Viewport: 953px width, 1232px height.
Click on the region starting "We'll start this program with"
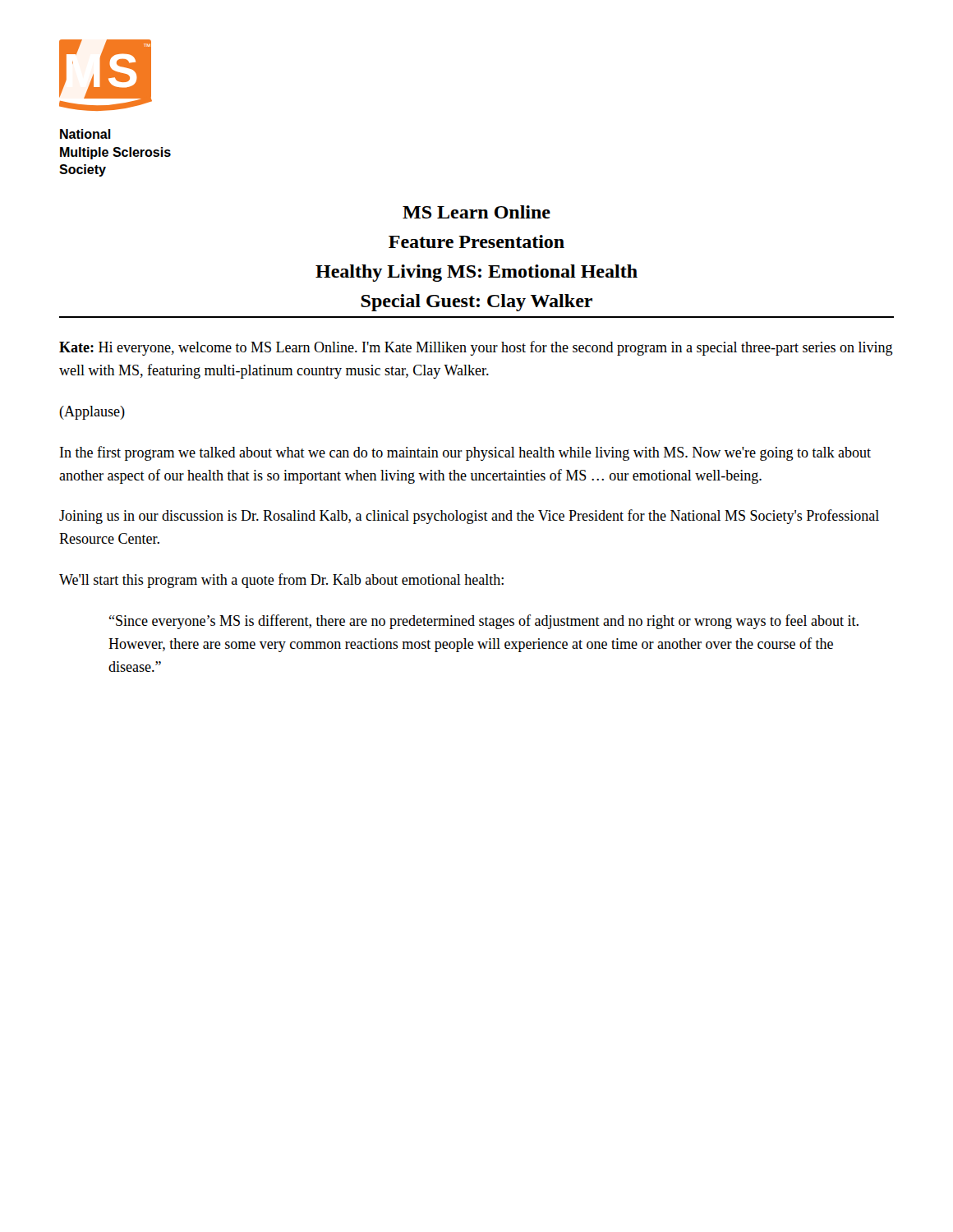point(282,580)
